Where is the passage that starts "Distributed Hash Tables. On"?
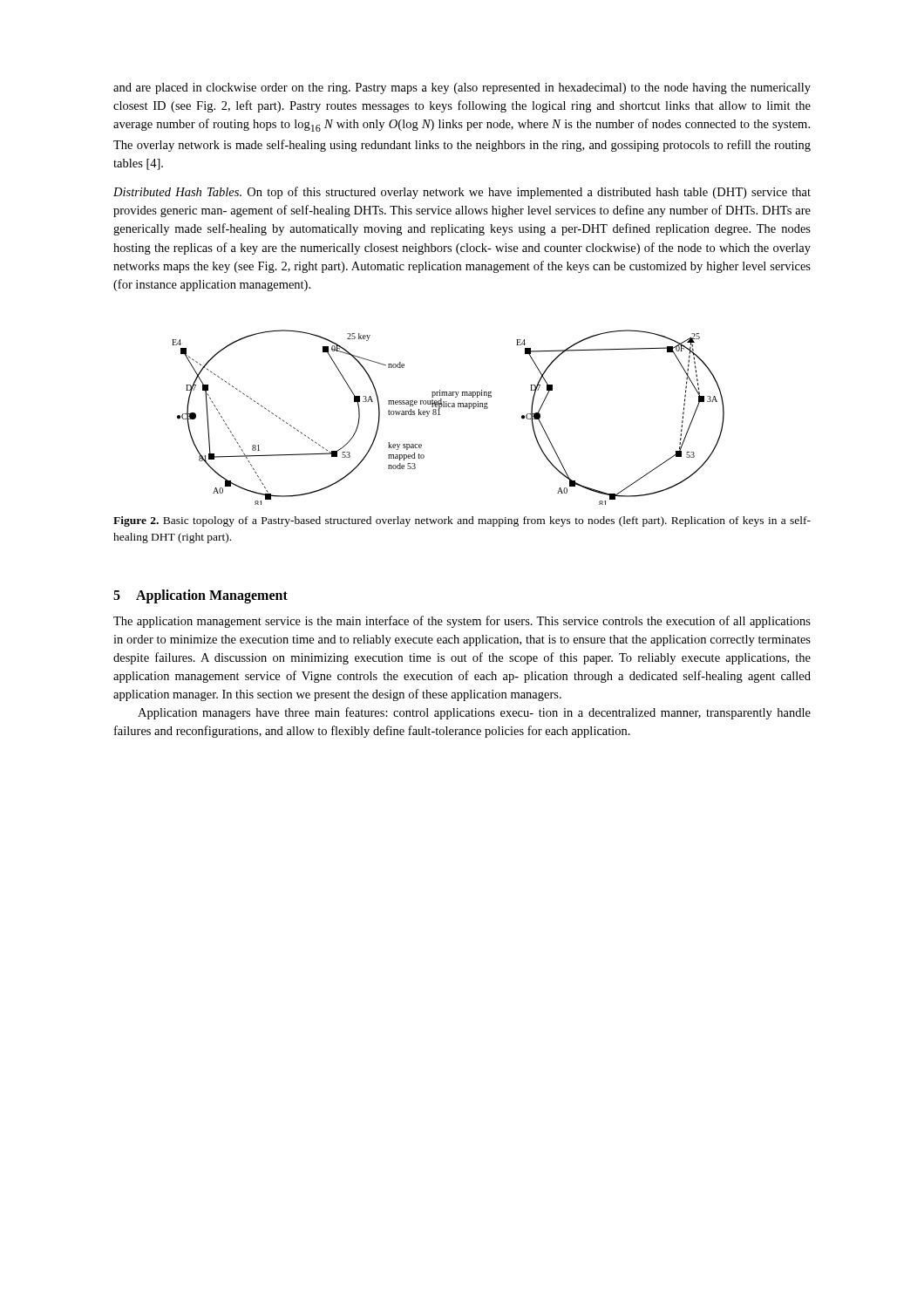Viewport: 924px width, 1308px height. (x=462, y=239)
